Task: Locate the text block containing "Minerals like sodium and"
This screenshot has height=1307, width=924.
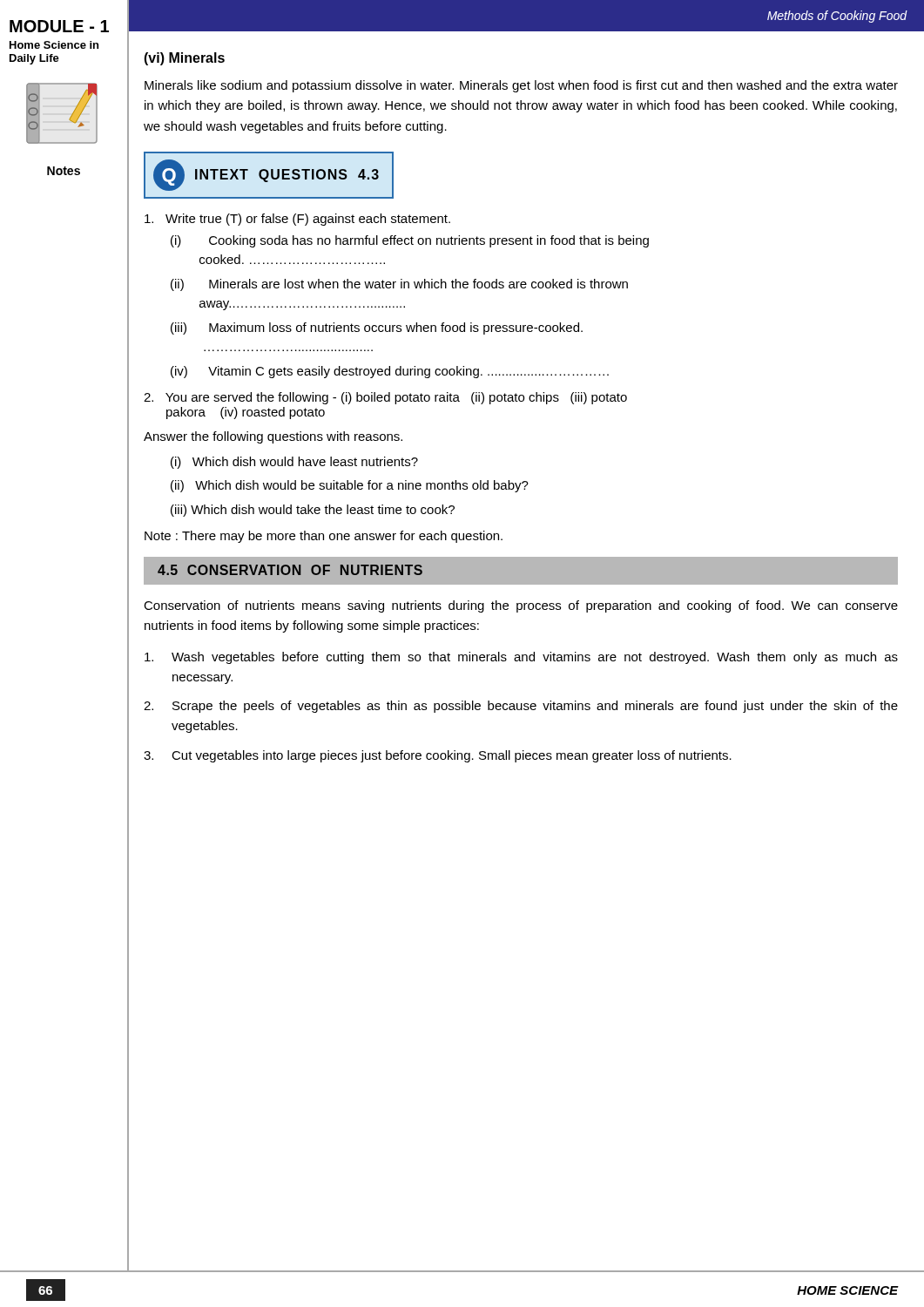Action: point(521,105)
